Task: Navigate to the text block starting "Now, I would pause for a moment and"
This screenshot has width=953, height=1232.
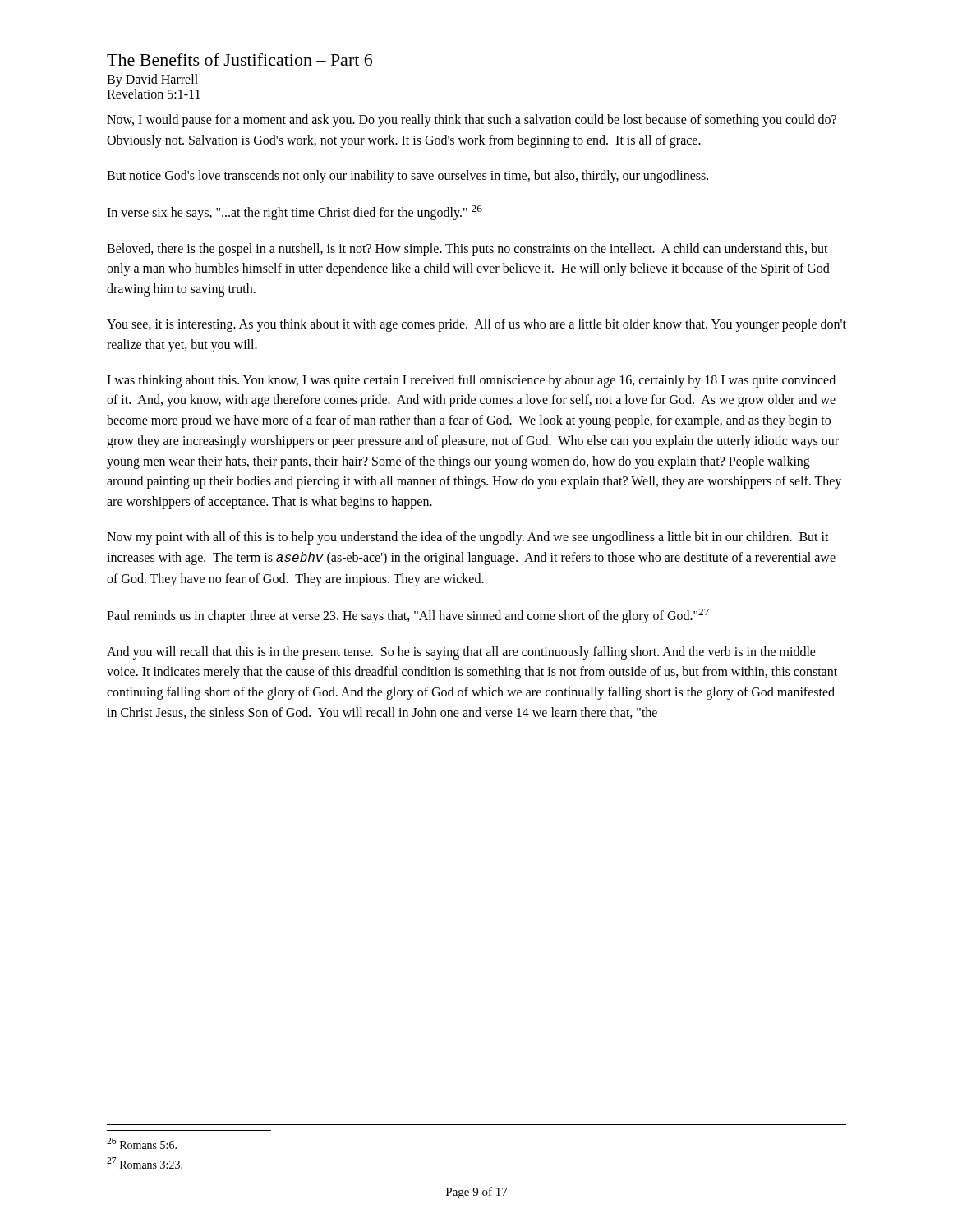Action: [x=473, y=130]
